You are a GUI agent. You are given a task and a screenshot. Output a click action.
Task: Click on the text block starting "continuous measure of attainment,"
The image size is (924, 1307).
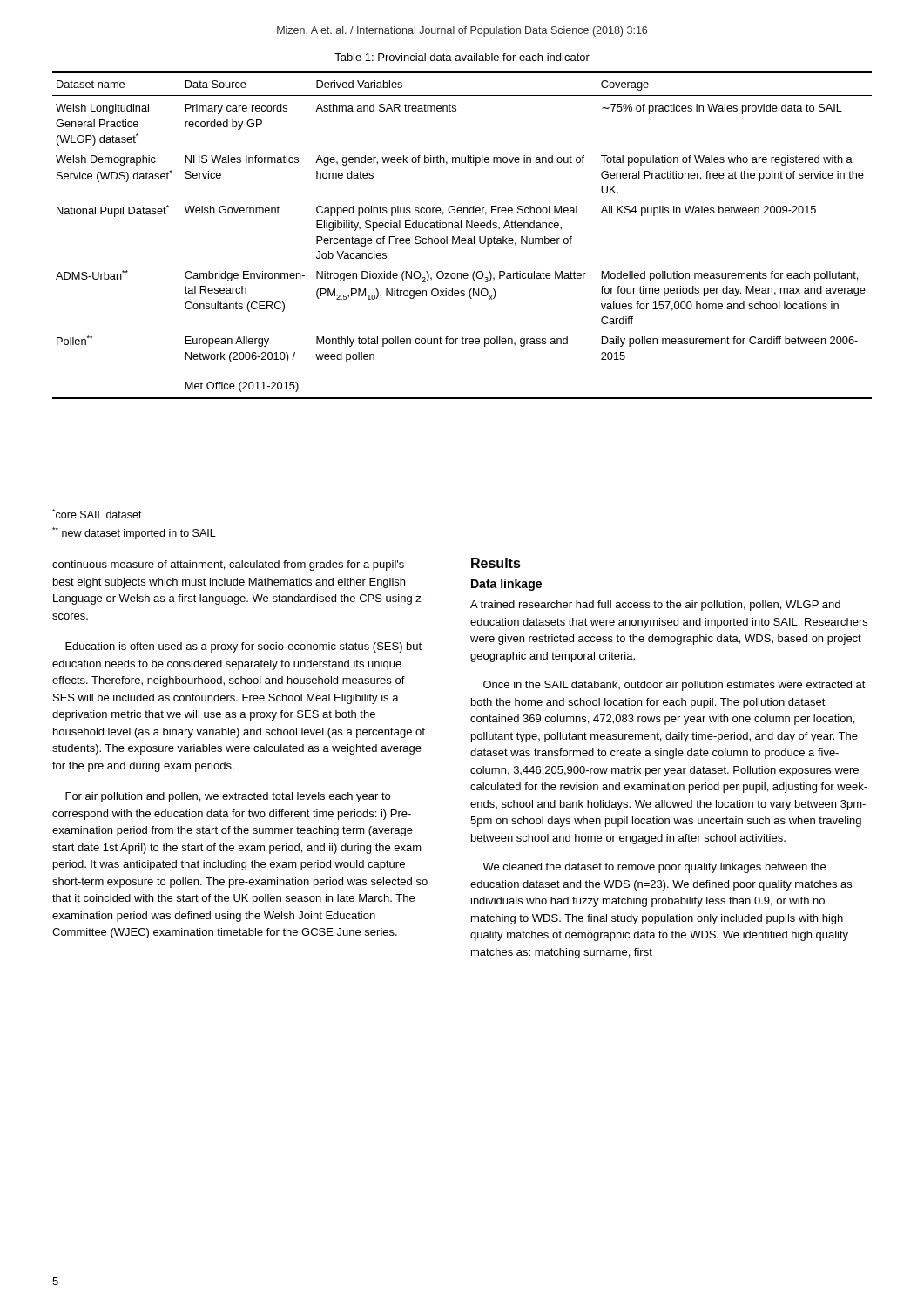(239, 590)
